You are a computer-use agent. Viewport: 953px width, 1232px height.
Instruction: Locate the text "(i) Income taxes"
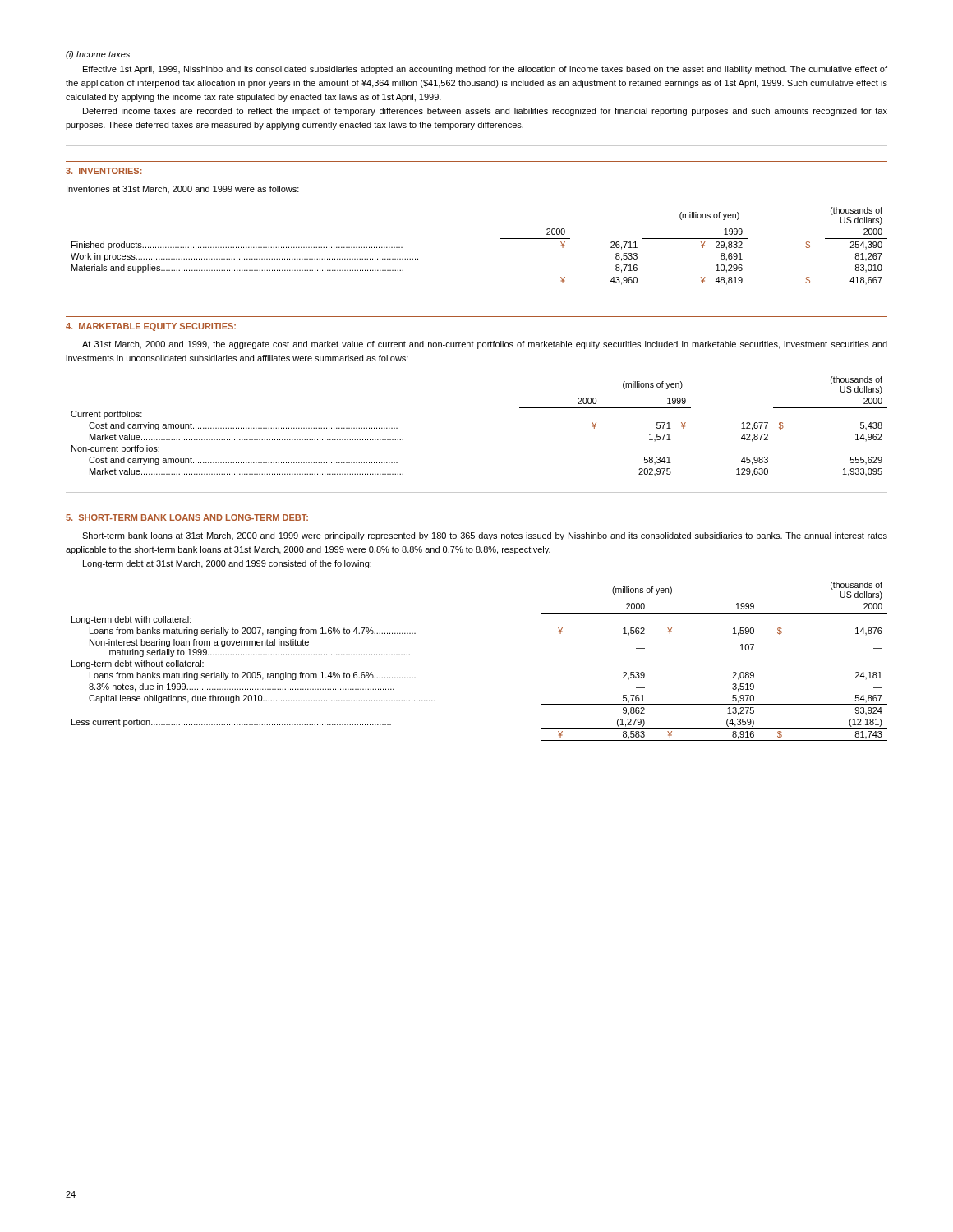pyautogui.click(x=98, y=54)
